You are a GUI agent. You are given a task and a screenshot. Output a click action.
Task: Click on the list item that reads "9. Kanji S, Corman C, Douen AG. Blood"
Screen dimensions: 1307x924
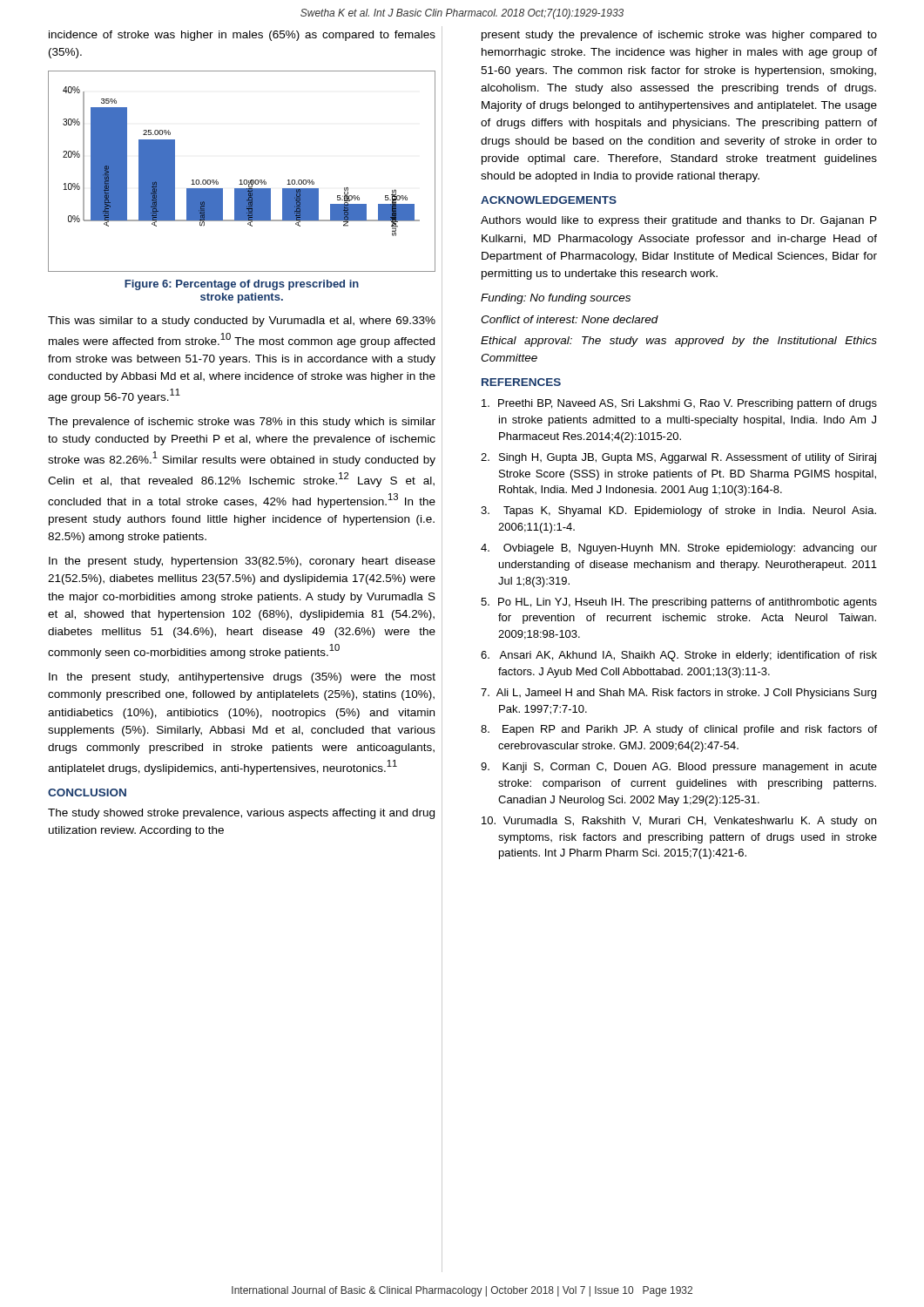coord(679,783)
